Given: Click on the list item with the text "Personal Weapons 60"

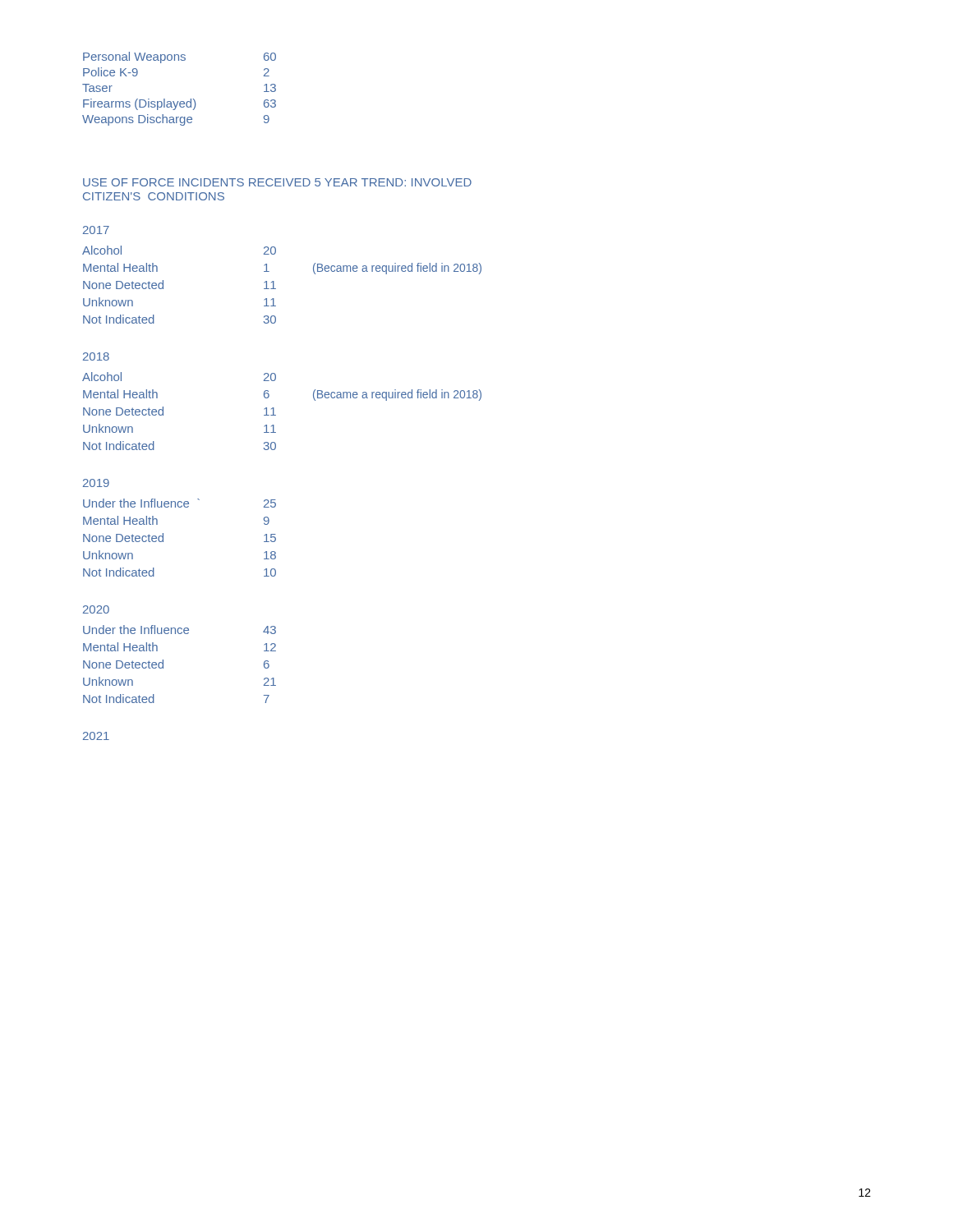Looking at the screenshot, I should tap(180, 57).
